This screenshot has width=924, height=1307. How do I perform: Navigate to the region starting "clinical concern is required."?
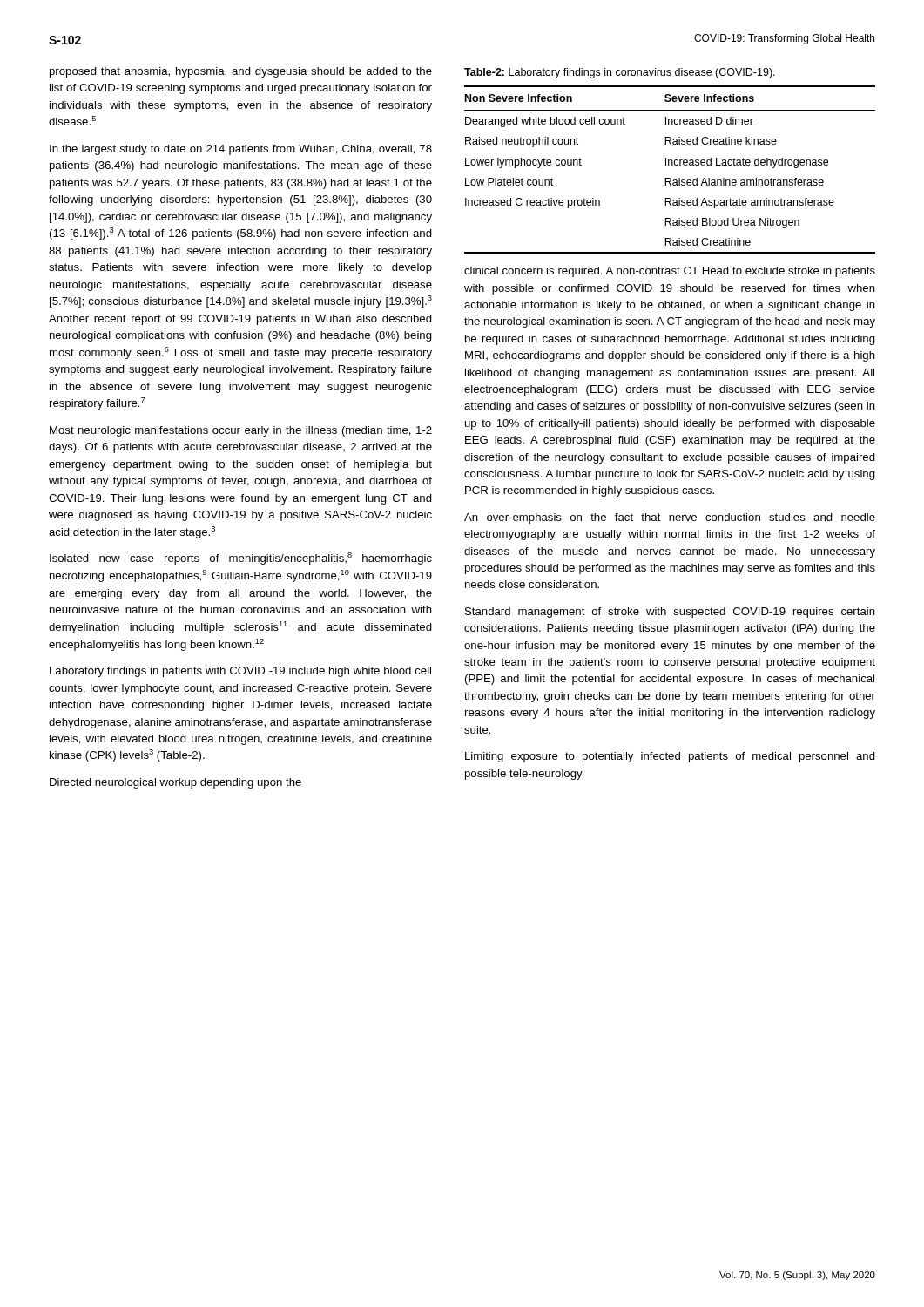(670, 381)
